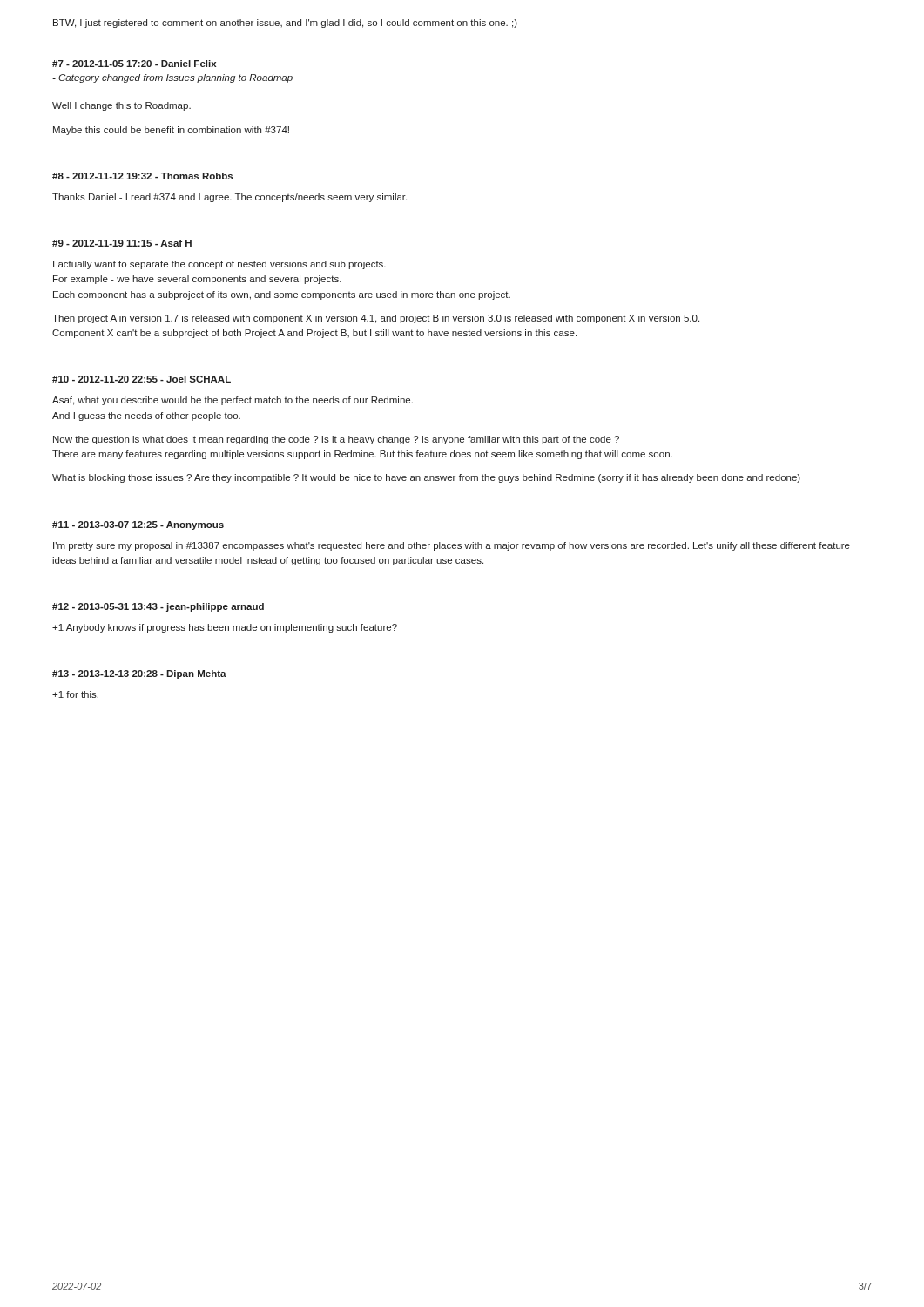Locate the block of text that opens with "I'm pretty sure"

coord(451,553)
